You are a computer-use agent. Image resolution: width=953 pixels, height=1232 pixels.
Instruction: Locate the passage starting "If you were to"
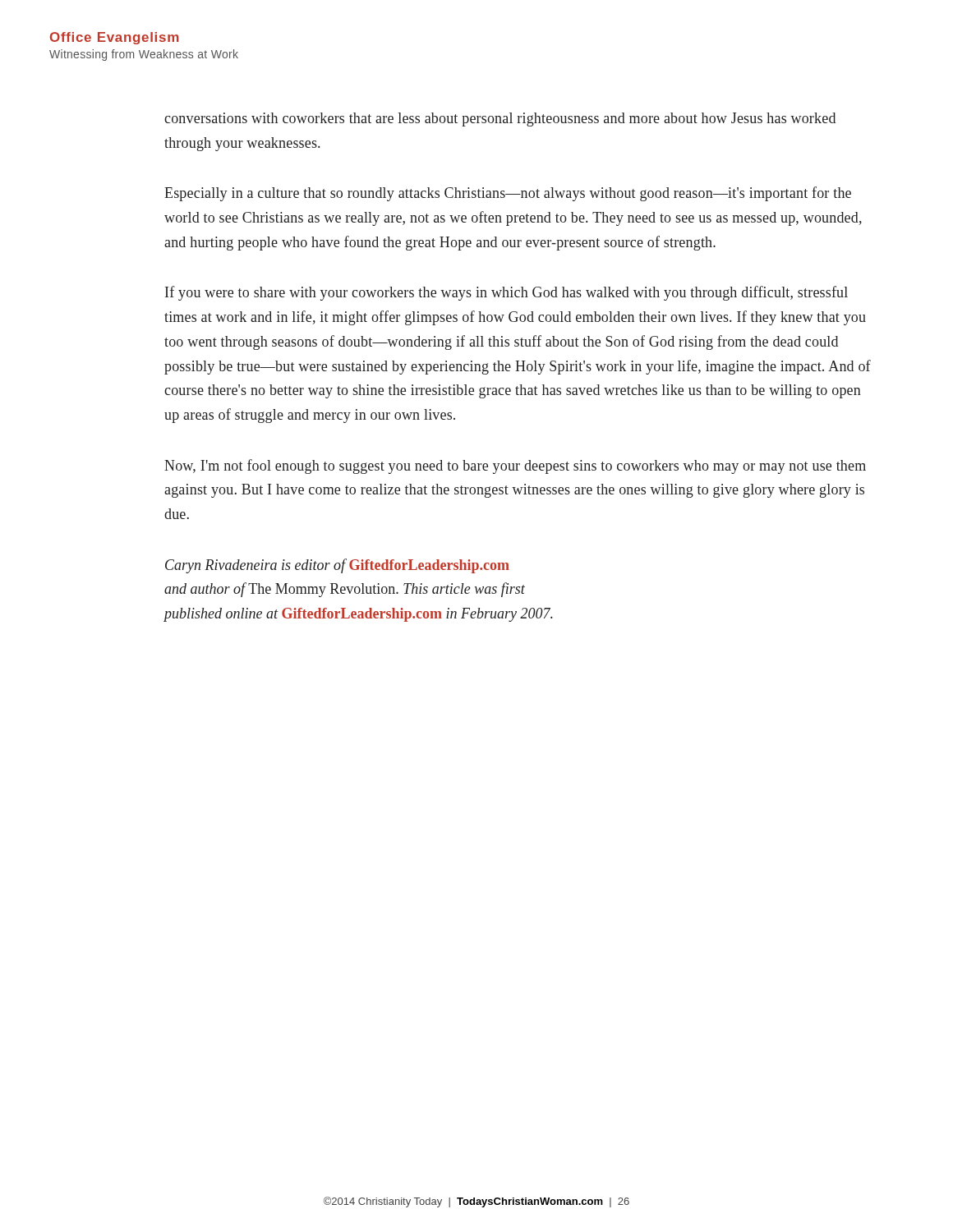[517, 354]
